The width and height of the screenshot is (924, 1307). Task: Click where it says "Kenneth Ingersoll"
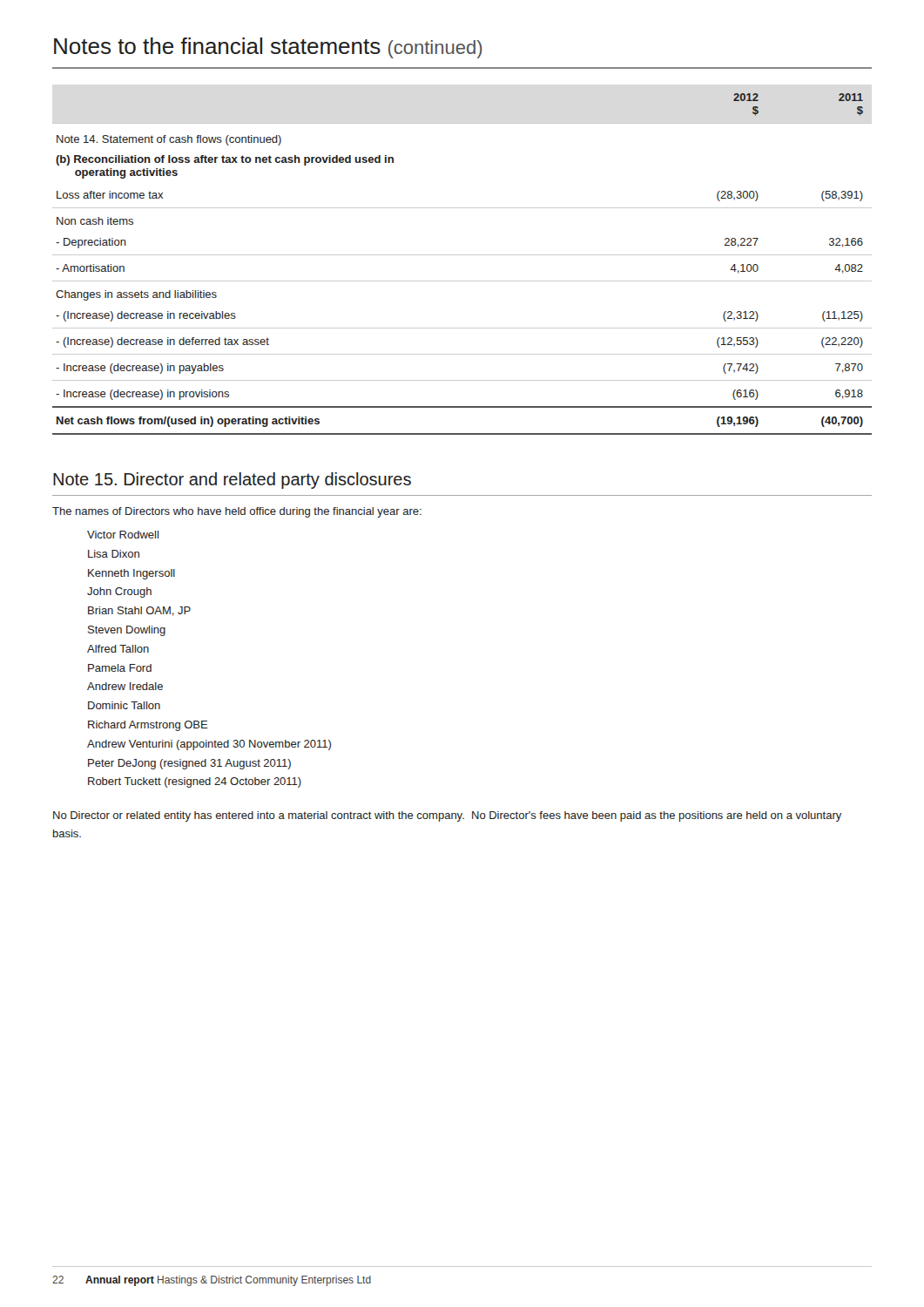131,573
